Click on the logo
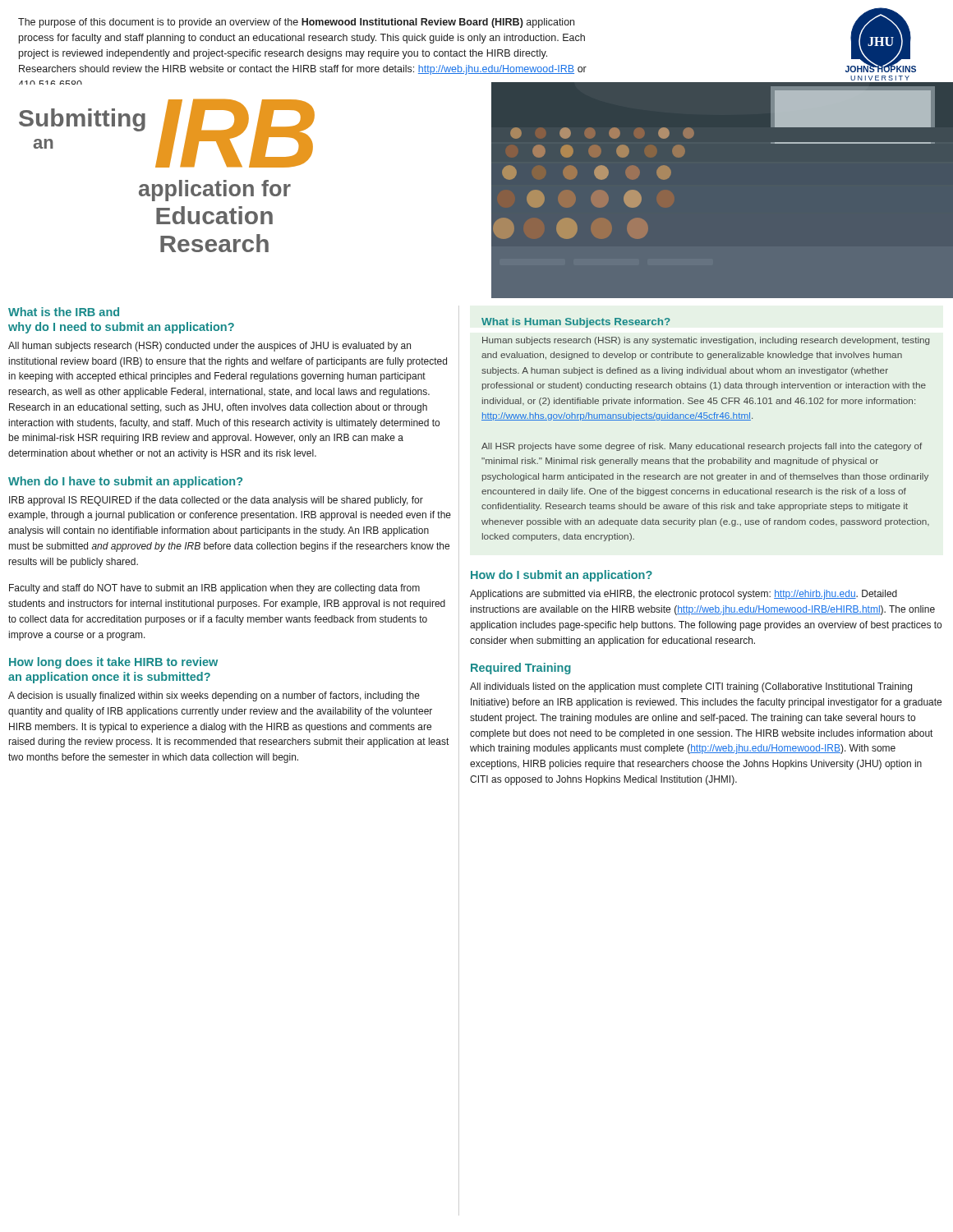 click(881, 43)
